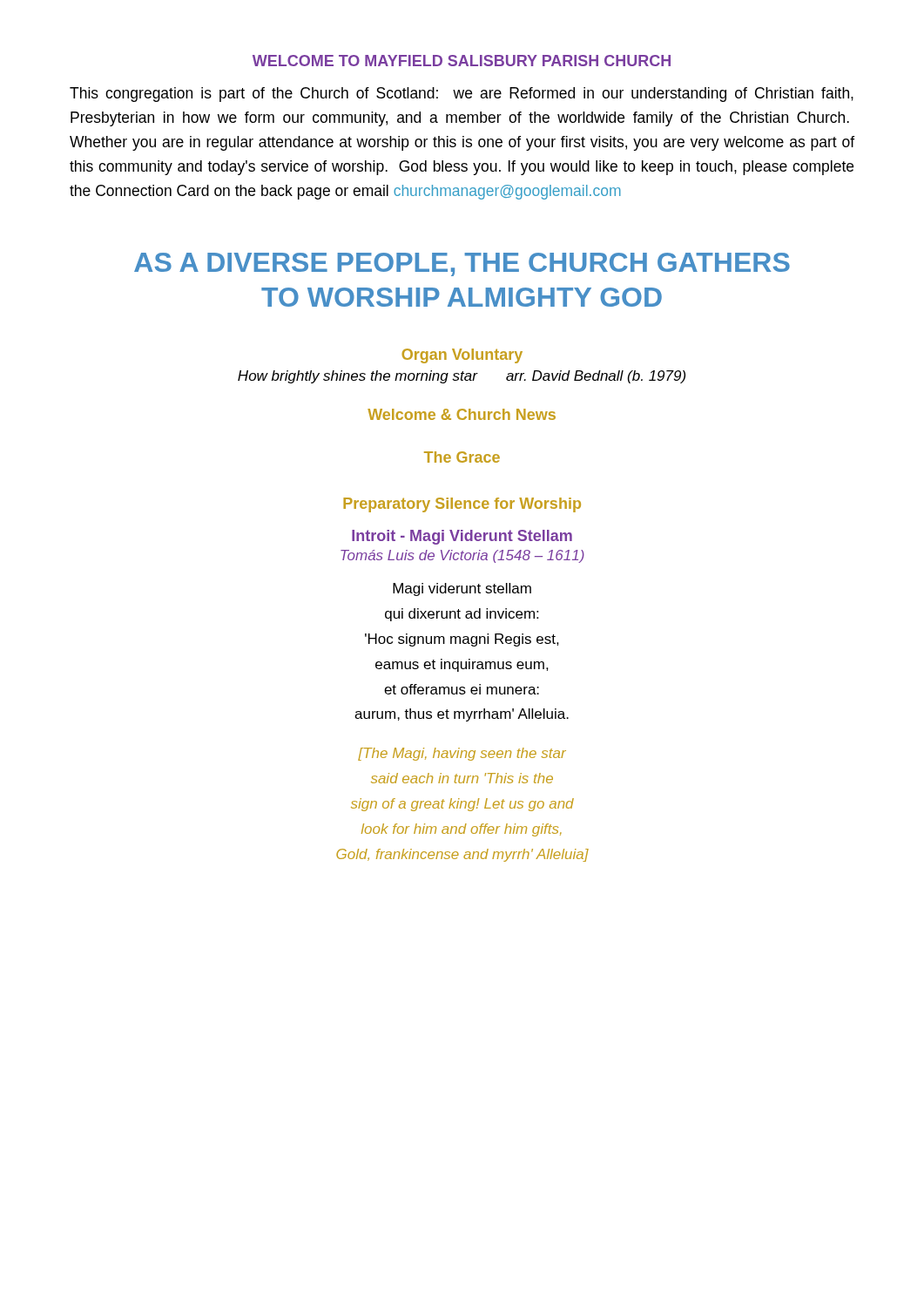Select the text block that reads "Tomás Luis de Victoria"
The height and width of the screenshot is (1307, 924).
pyautogui.click(x=462, y=555)
